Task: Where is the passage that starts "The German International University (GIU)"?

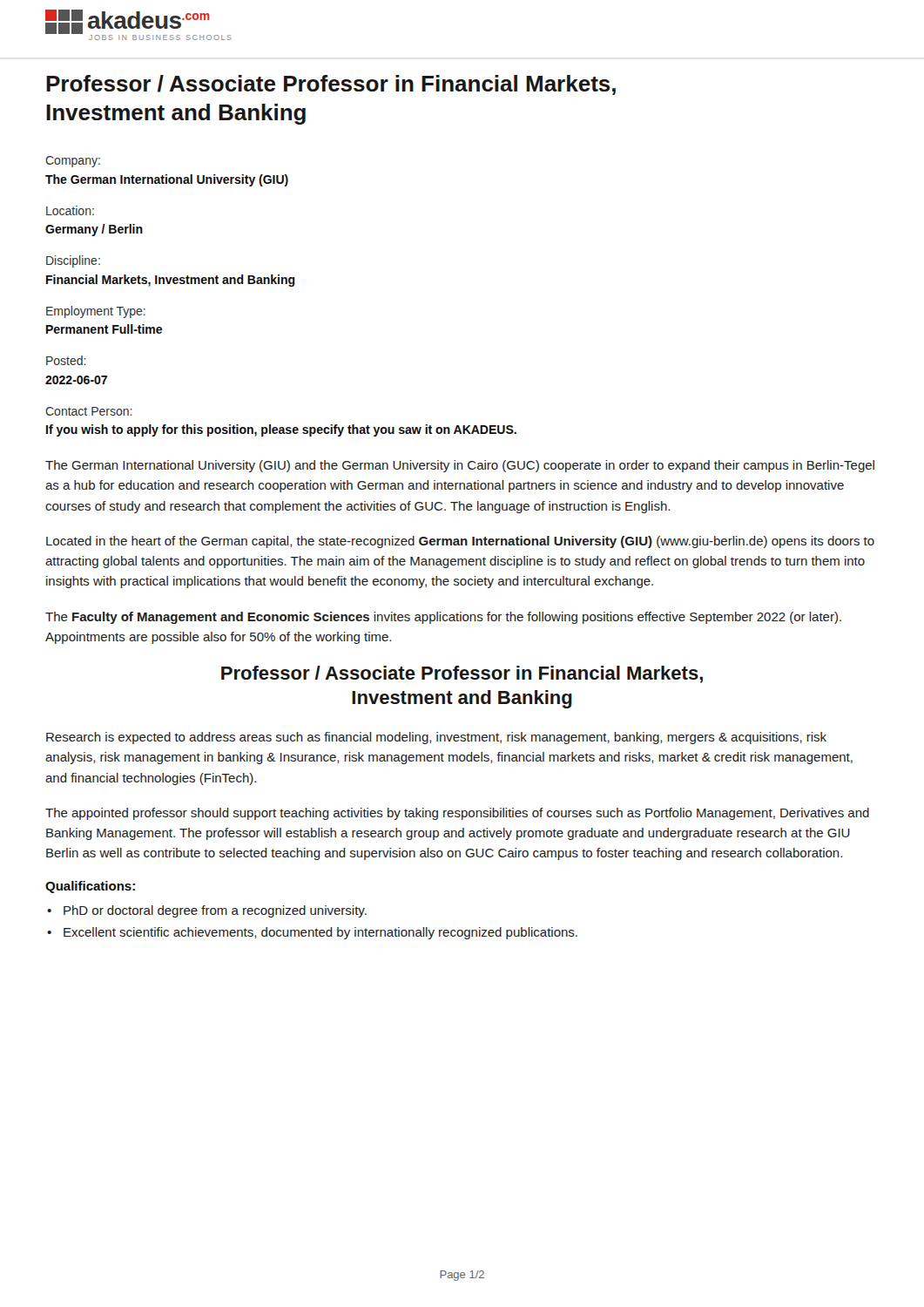Action: pos(460,485)
